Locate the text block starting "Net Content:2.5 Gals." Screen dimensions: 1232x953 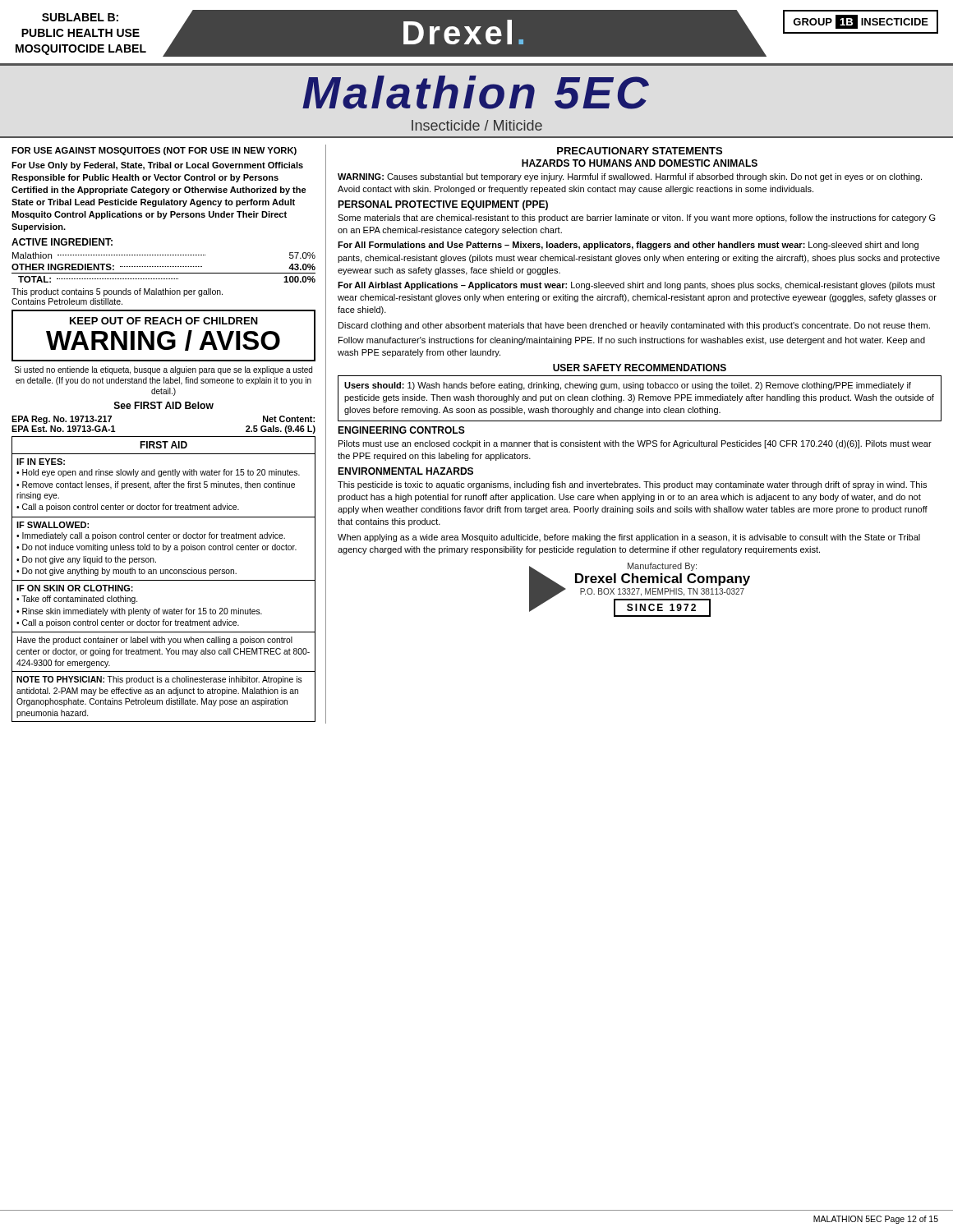coord(280,424)
